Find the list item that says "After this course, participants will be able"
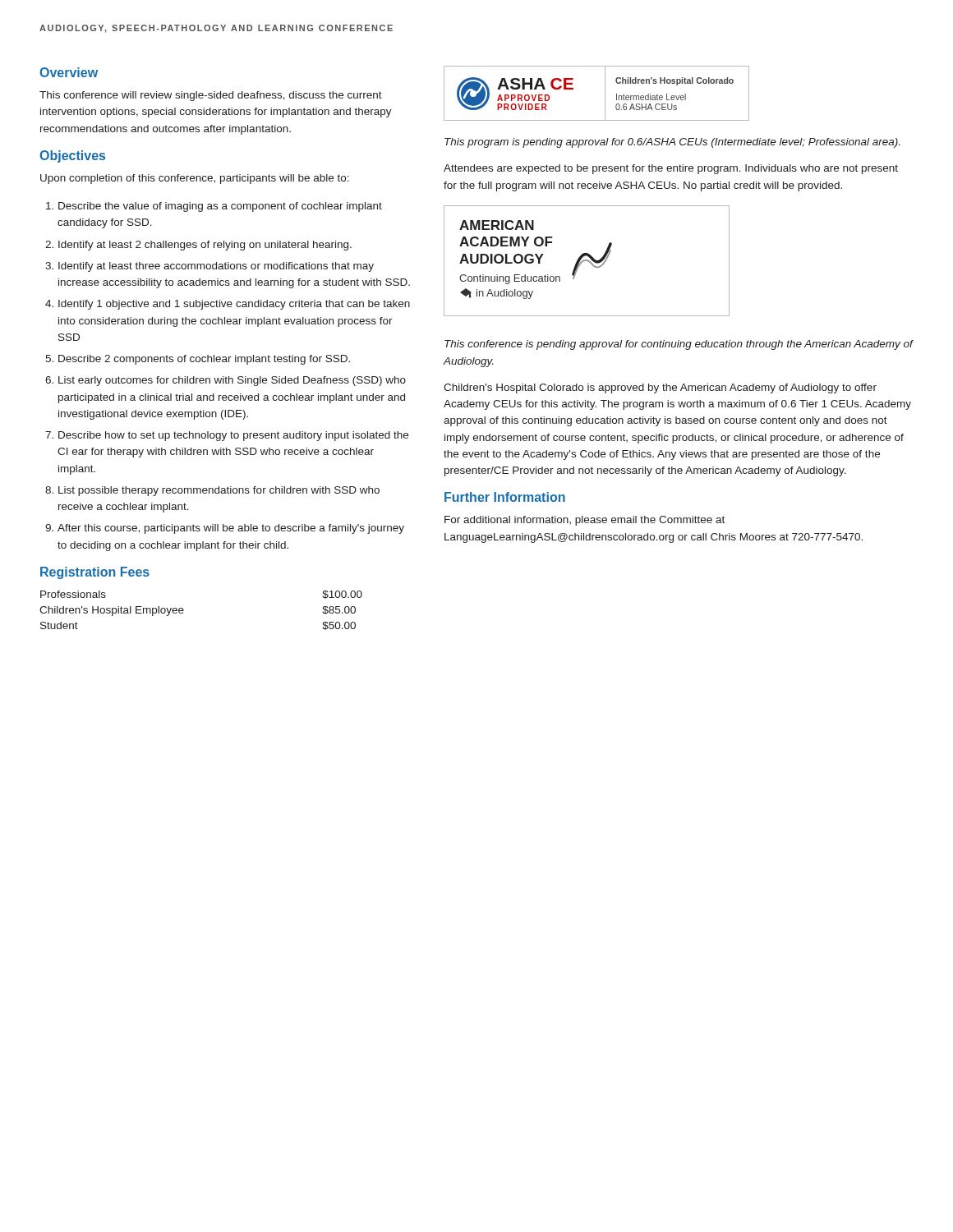 coord(231,536)
